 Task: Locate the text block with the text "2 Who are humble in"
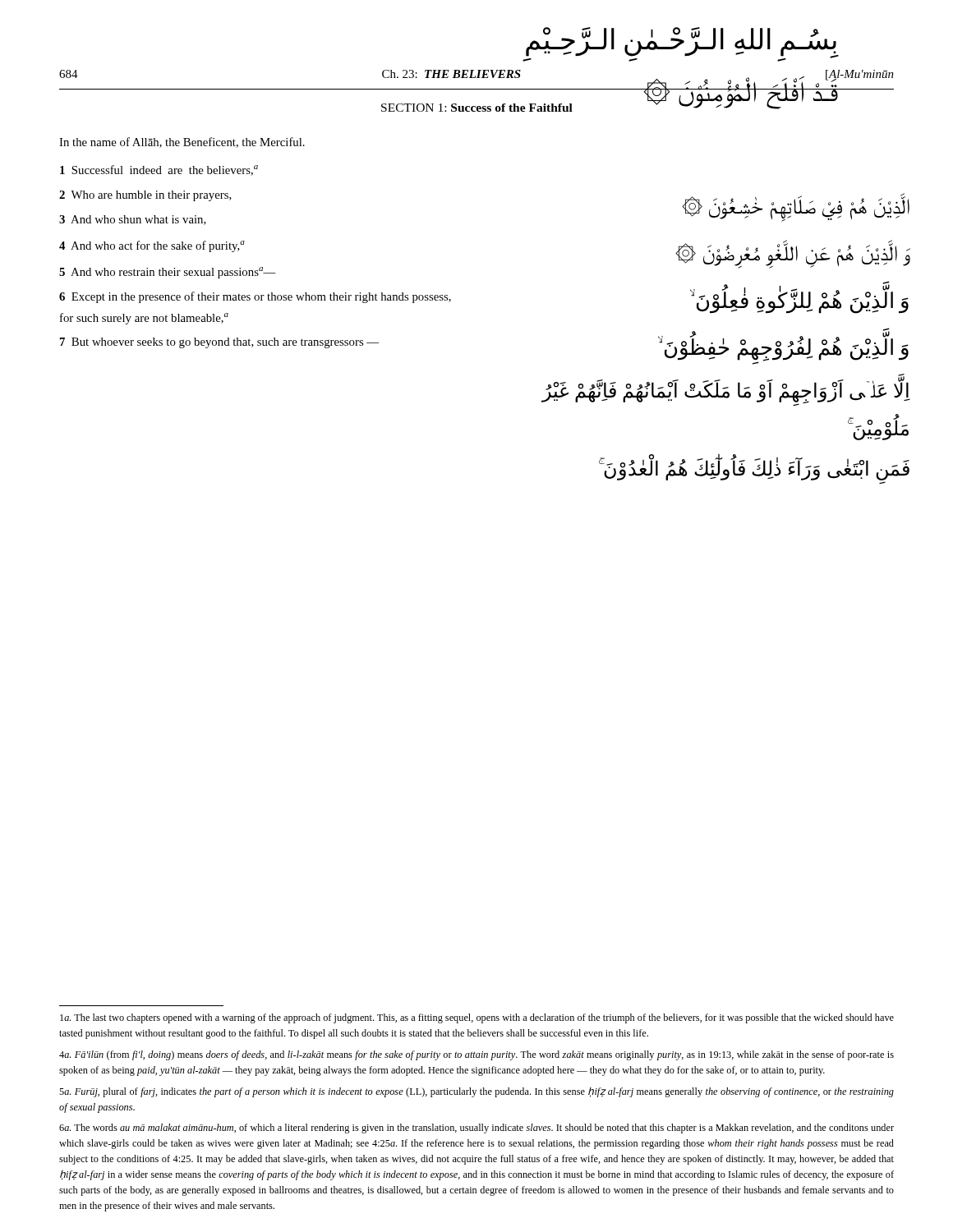145,195
